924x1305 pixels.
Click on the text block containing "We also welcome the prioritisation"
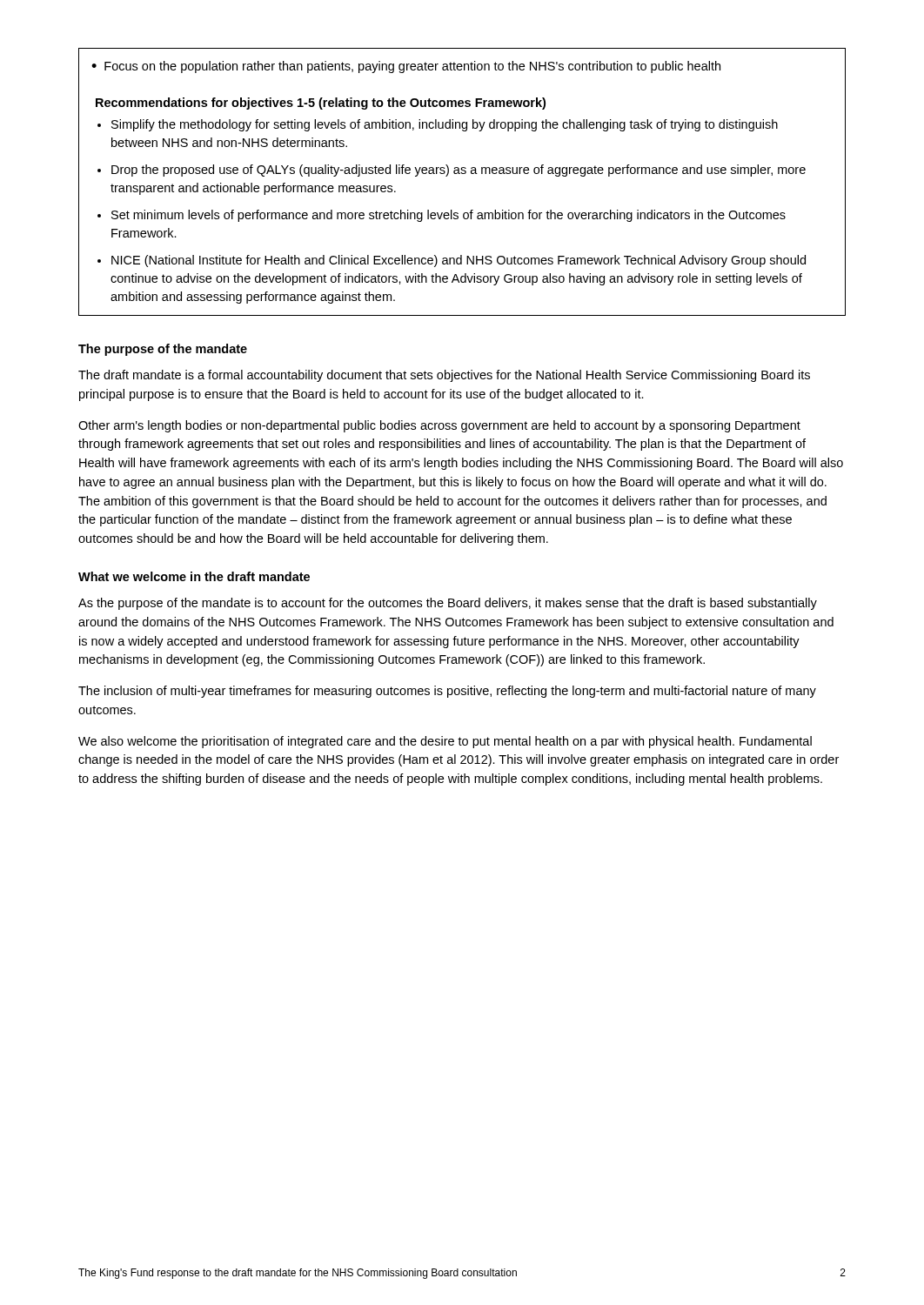tap(459, 760)
